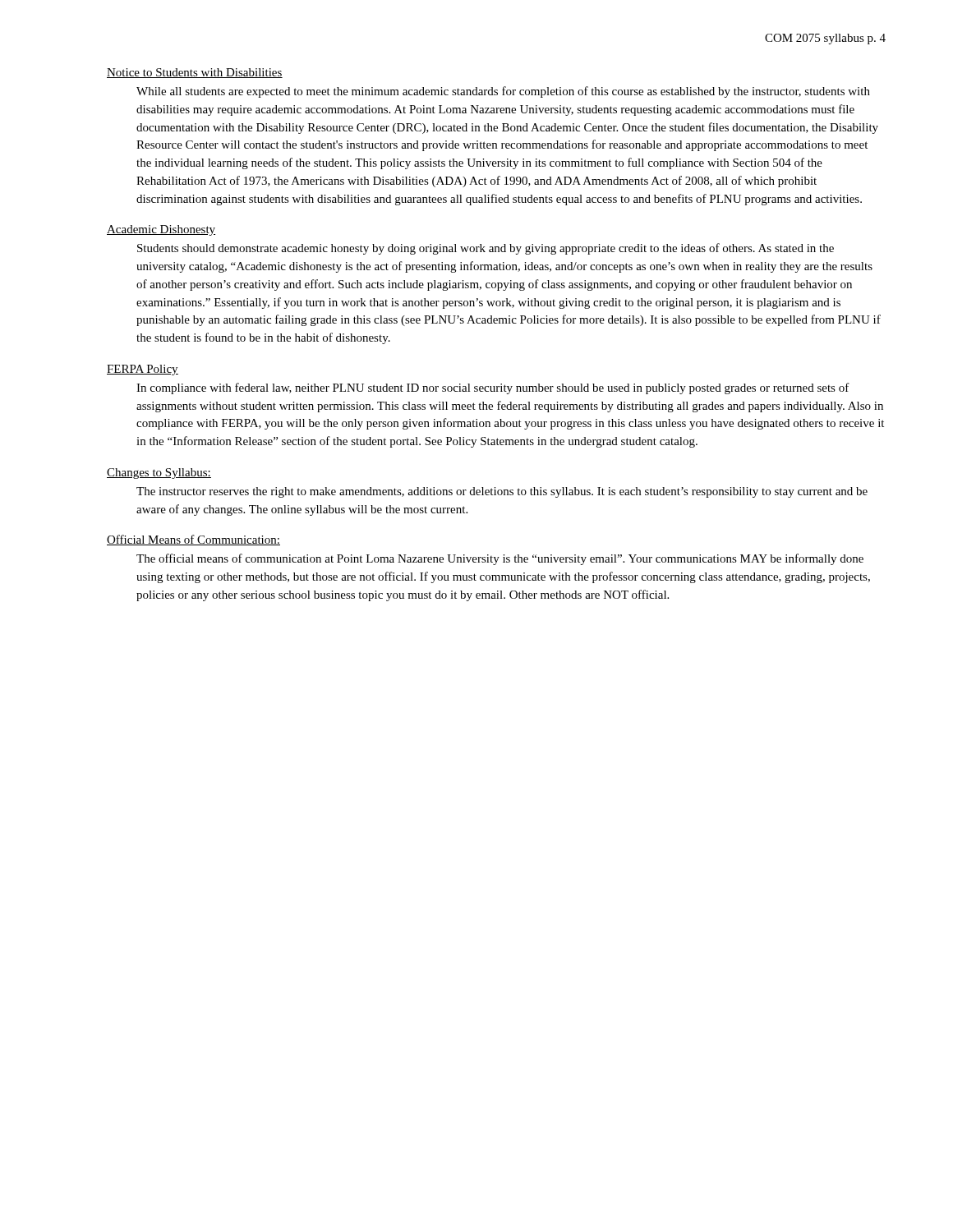Image resolution: width=953 pixels, height=1232 pixels.
Task: Locate the text starting "Students should demonstrate academic honesty by doing original"
Action: [x=508, y=293]
